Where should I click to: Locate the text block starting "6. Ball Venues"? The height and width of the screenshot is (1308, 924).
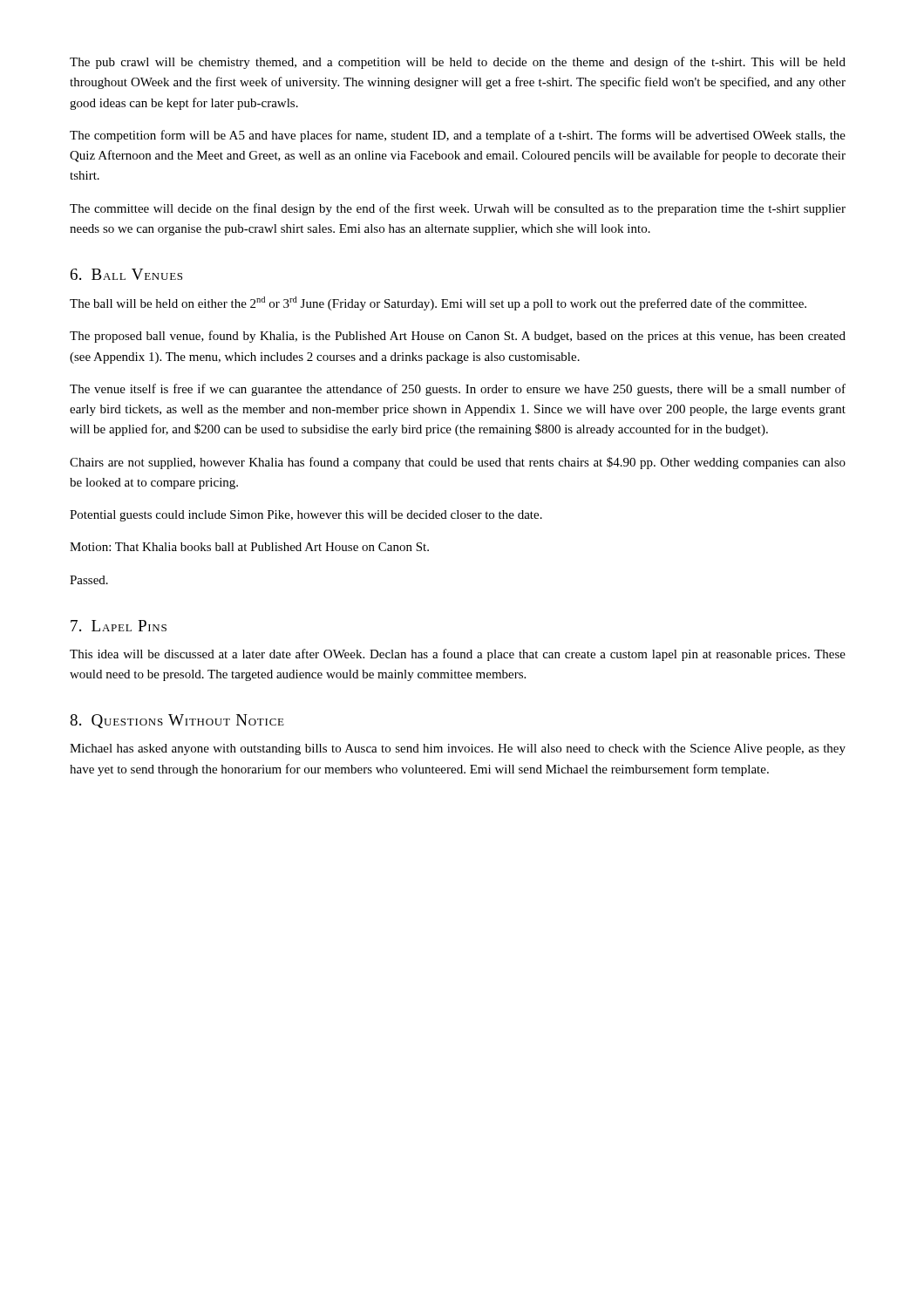tap(127, 274)
